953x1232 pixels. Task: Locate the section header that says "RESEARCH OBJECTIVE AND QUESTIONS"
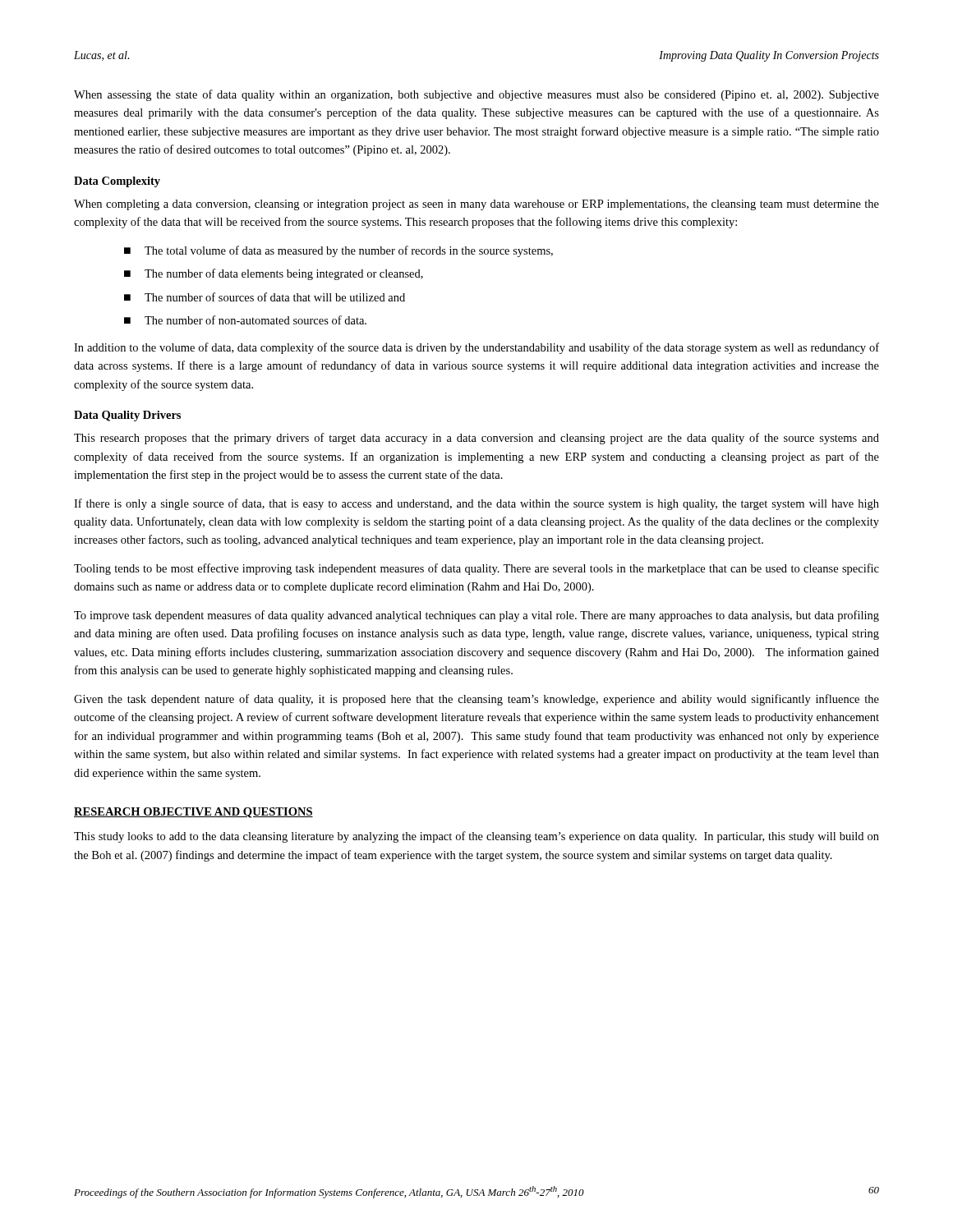tap(193, 812)
